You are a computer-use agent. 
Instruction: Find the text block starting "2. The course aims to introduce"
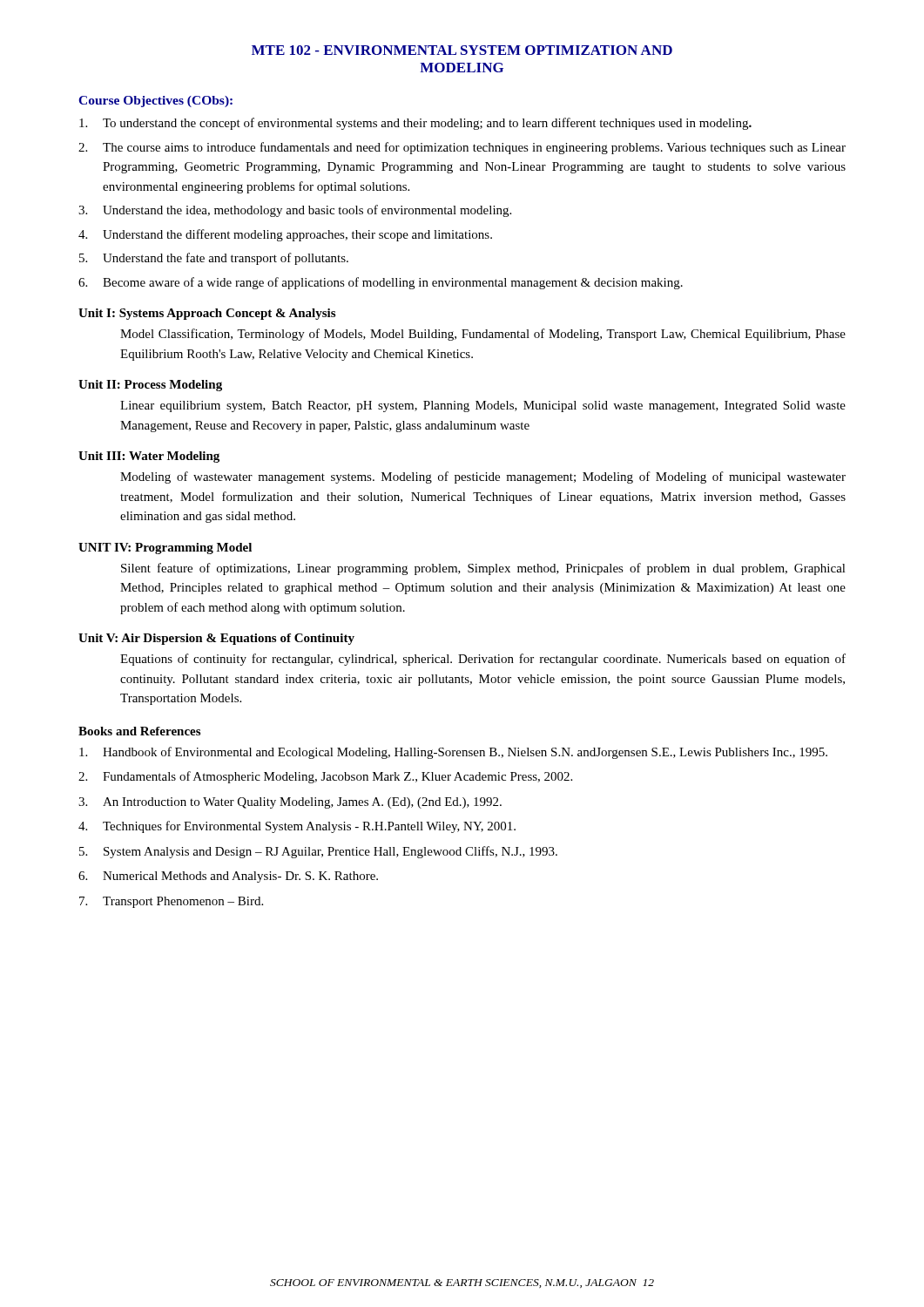tap(462, 167)
